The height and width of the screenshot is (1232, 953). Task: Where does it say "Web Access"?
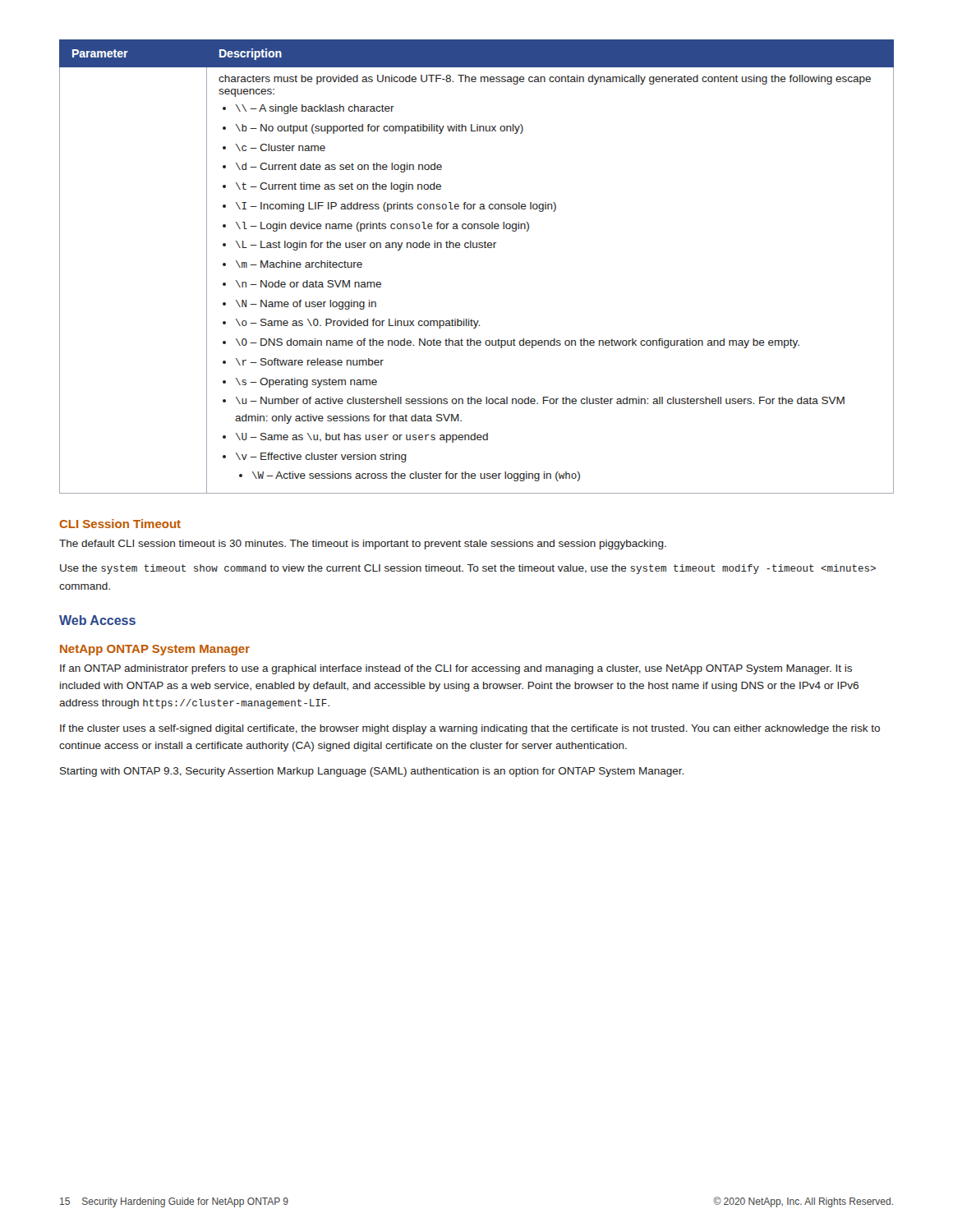[98, 620]
